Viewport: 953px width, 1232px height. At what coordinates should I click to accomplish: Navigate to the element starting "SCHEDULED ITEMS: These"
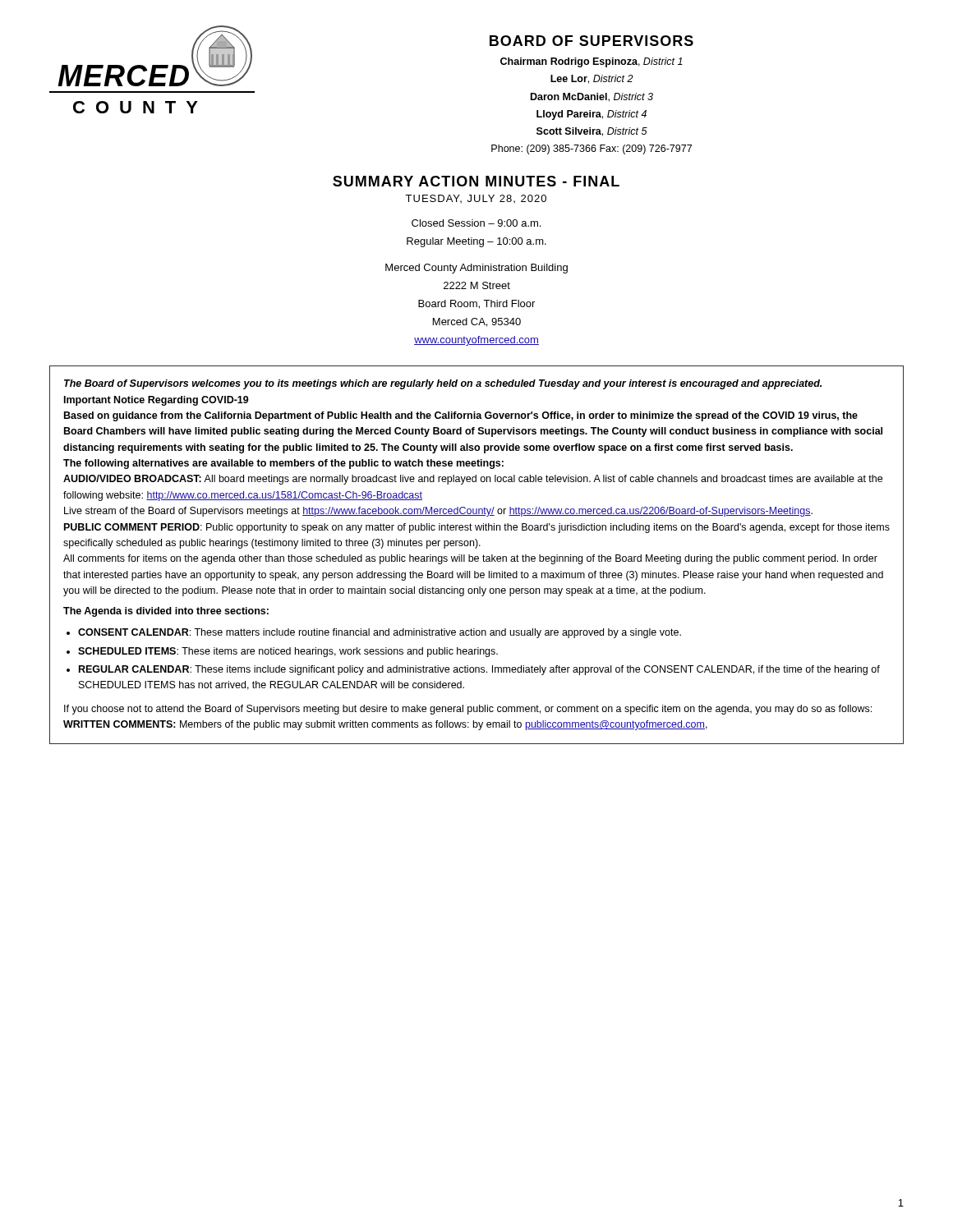(288, 651)
